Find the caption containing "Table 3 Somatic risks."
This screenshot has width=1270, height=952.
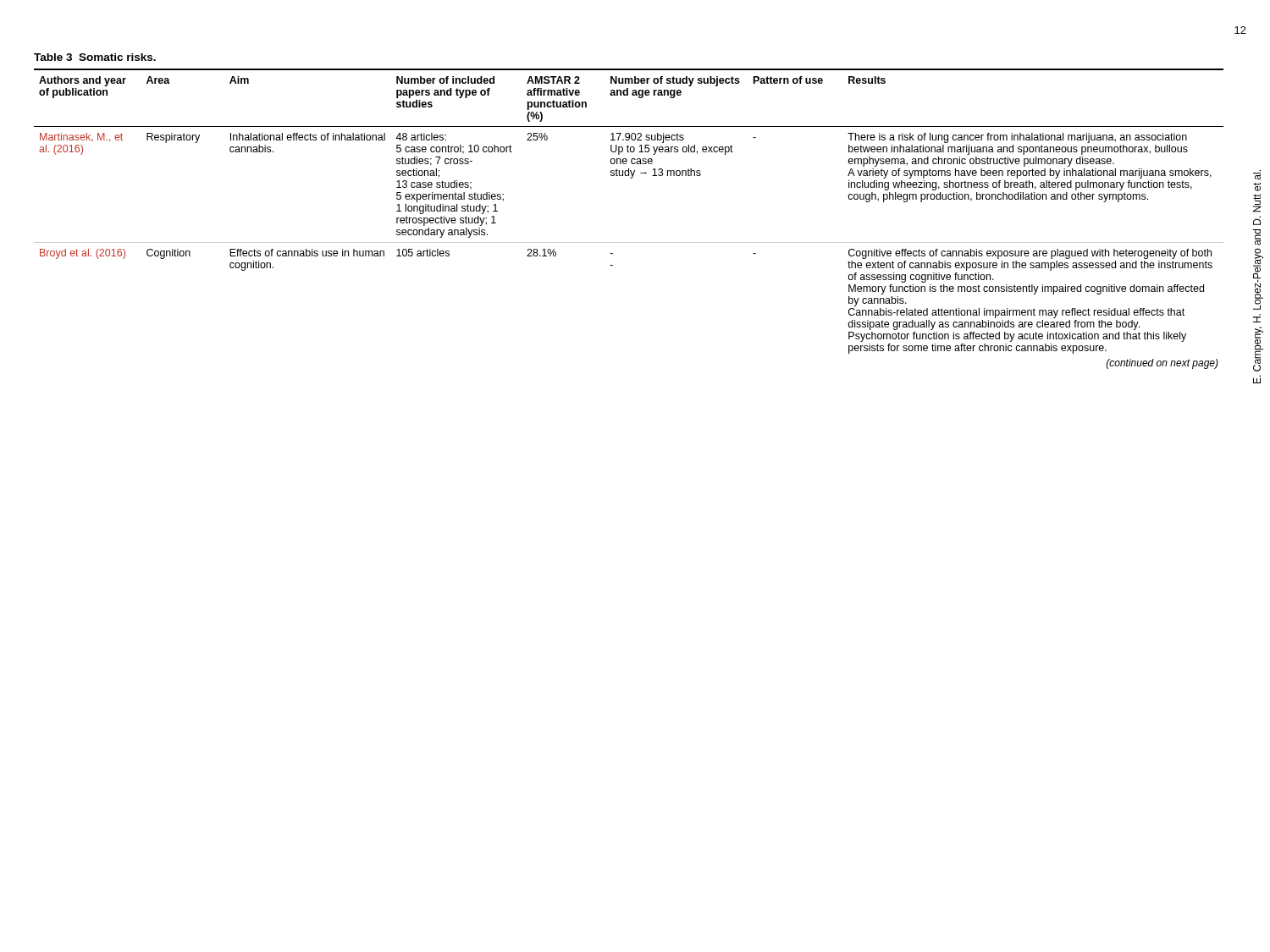click(x=95, y=57)
